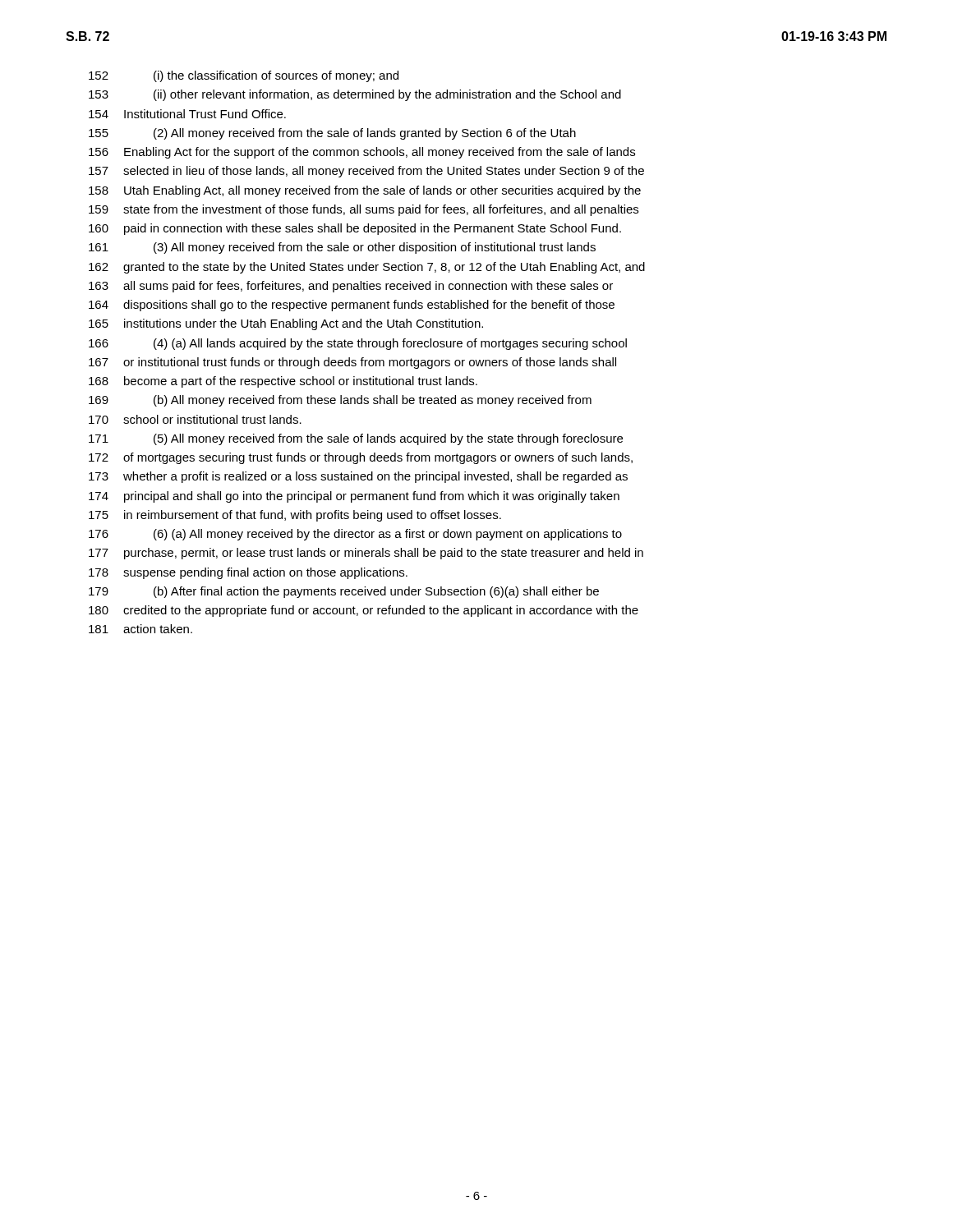Find the text block that reads "180 credited to the appropriate fund or account,"
The width and height of the screenshot is (953, 1232).
pyautogui.click(x=476, y=610)
